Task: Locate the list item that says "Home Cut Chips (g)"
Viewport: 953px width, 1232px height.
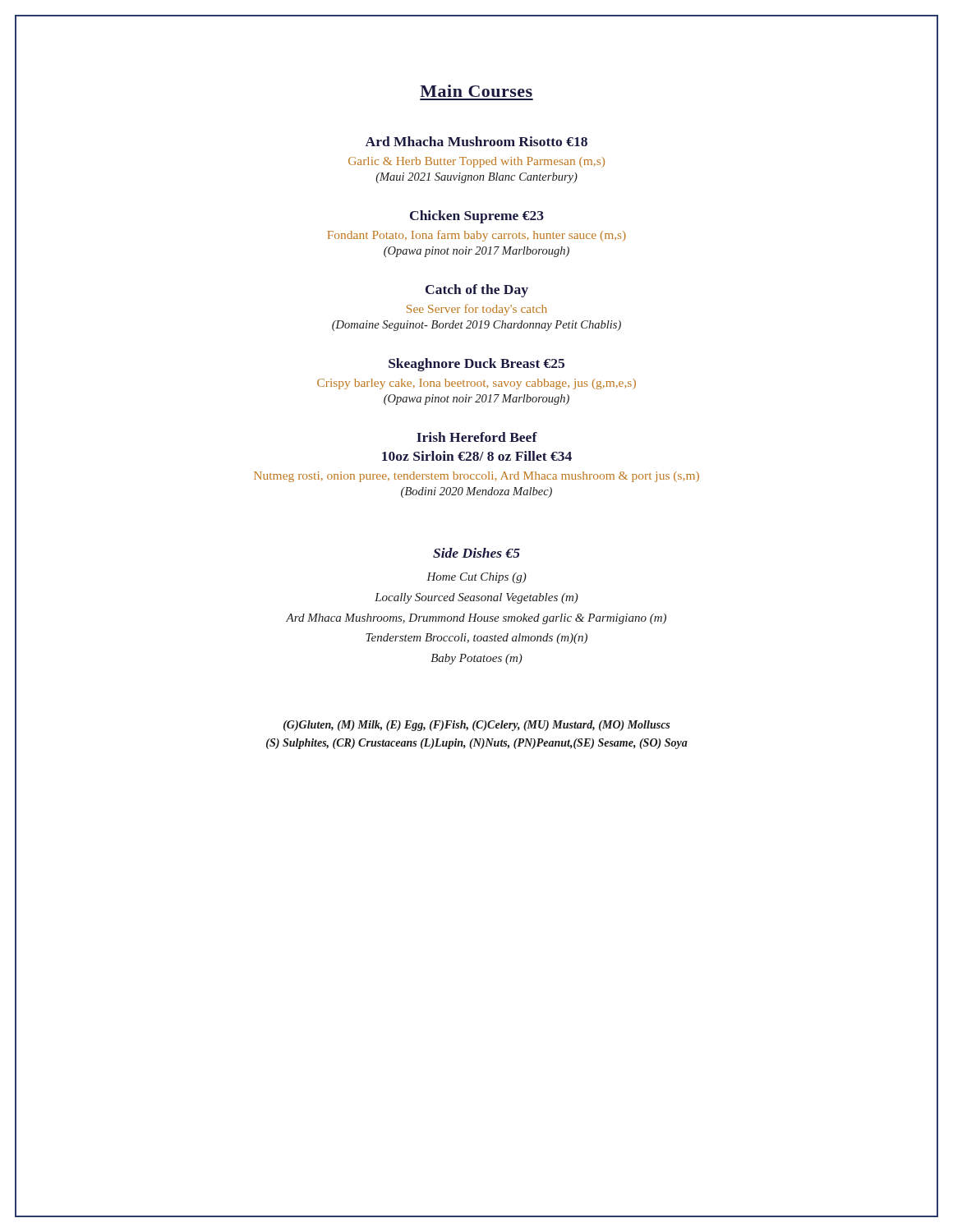Action: [x=476, y=577]
